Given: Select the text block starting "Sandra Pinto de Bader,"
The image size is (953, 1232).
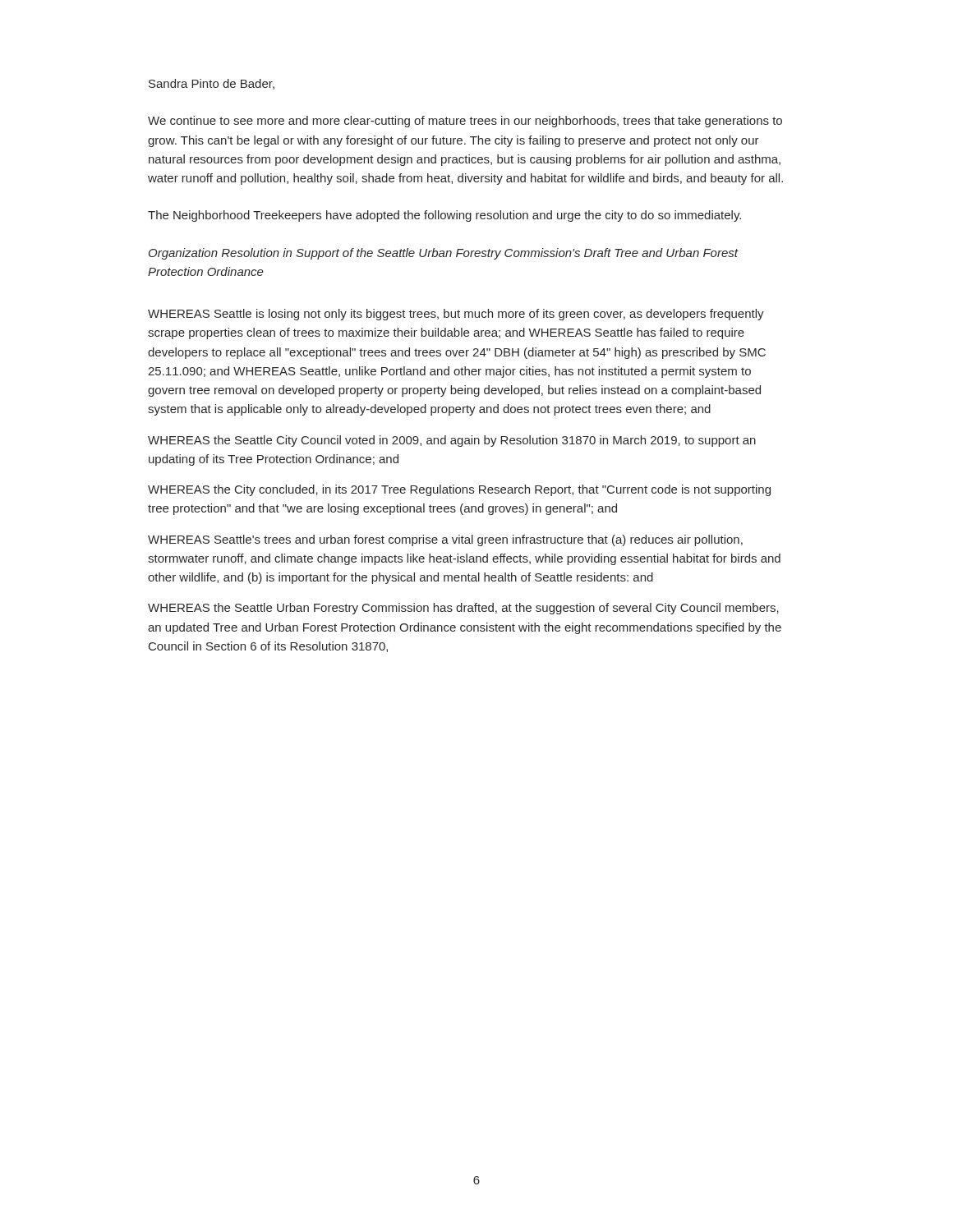Looking at the screenshot, I should coord(212,83).
